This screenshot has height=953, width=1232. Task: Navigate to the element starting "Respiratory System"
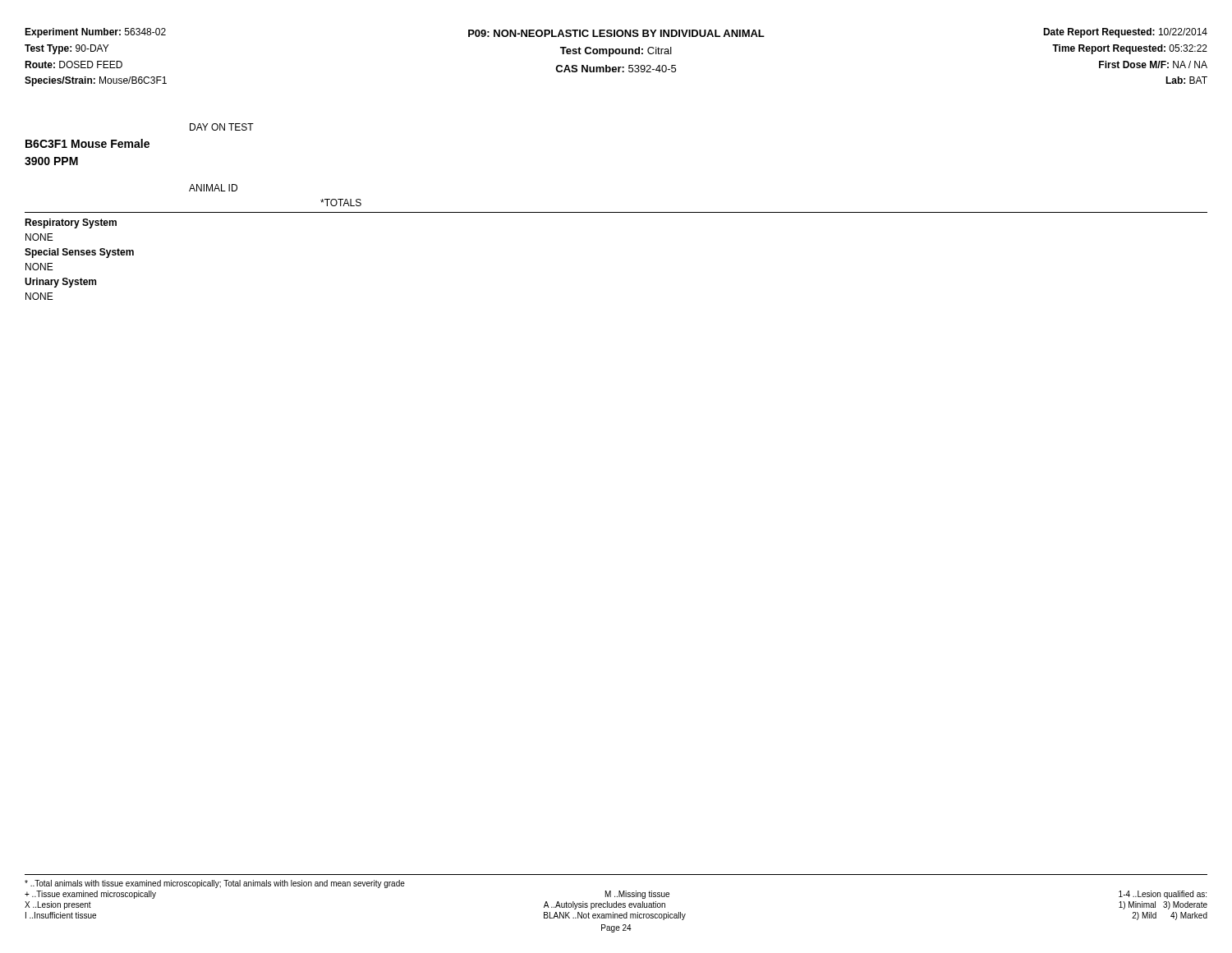click(x=71, y=223)
